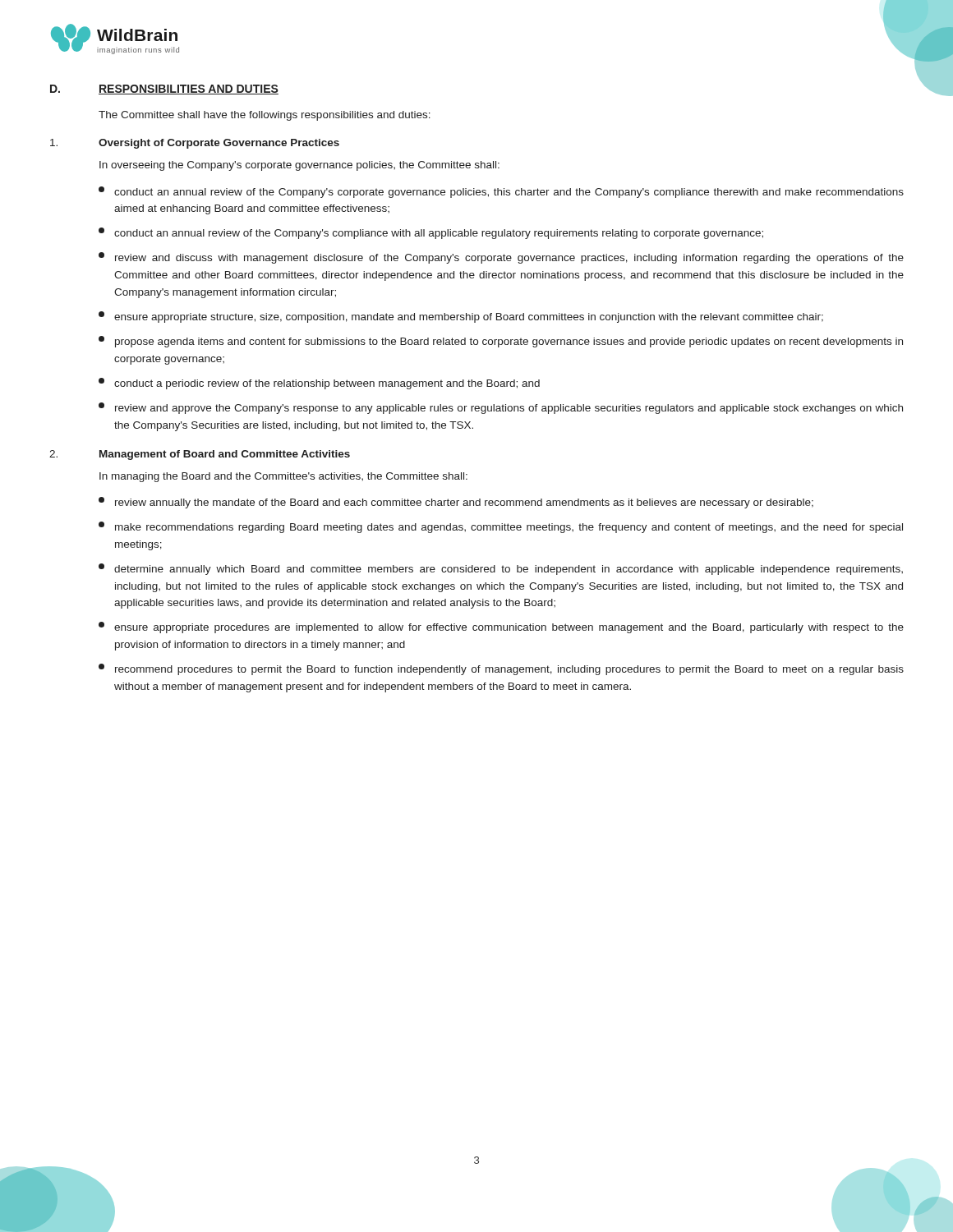The height and width of the screenshot is (1232, 953).
Task: Locate the block of text that opens with "In managing the Board and"
Action: coord(283,476)
